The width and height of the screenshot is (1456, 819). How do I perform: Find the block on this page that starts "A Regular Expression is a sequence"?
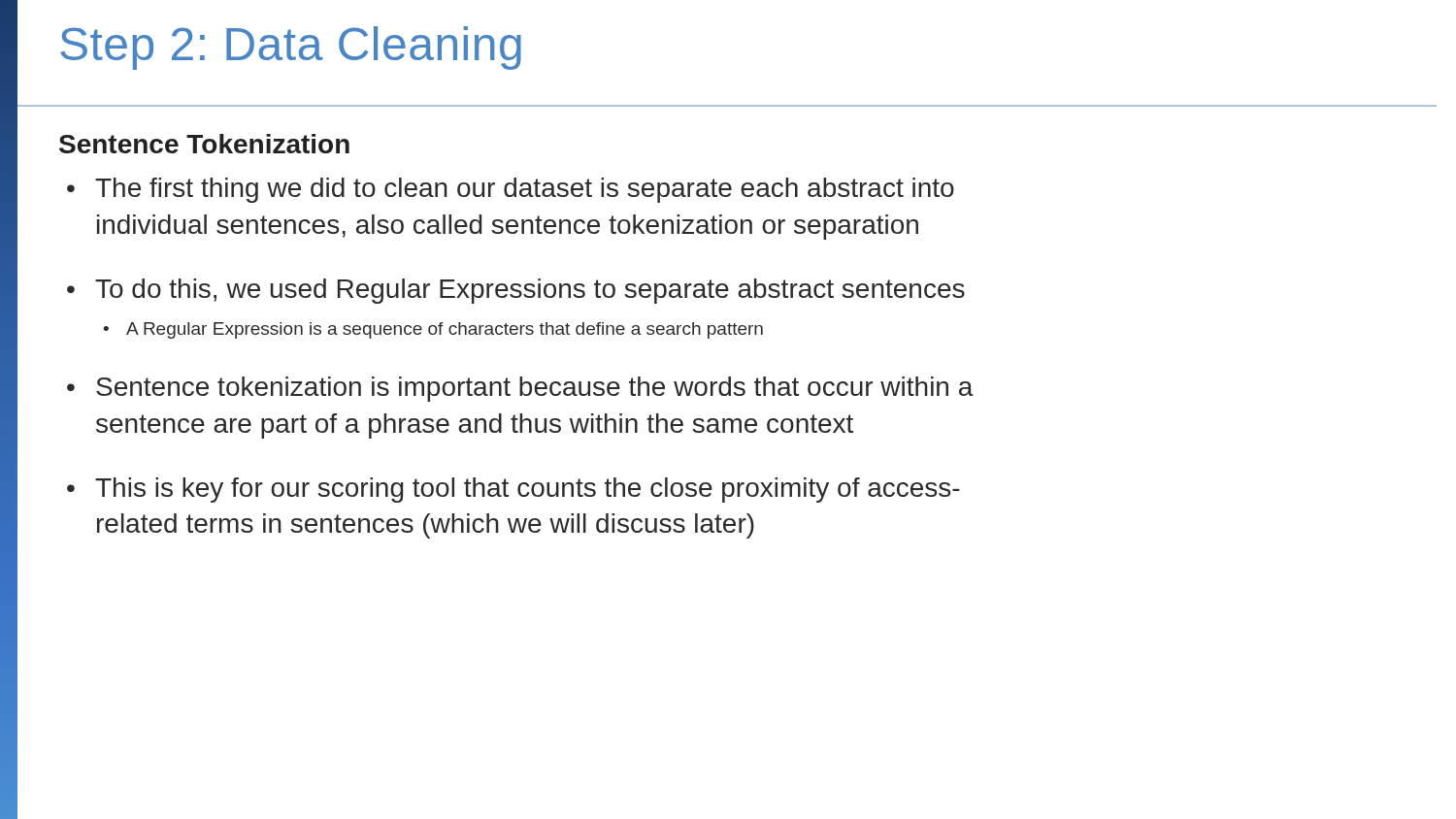coord(445,329)
